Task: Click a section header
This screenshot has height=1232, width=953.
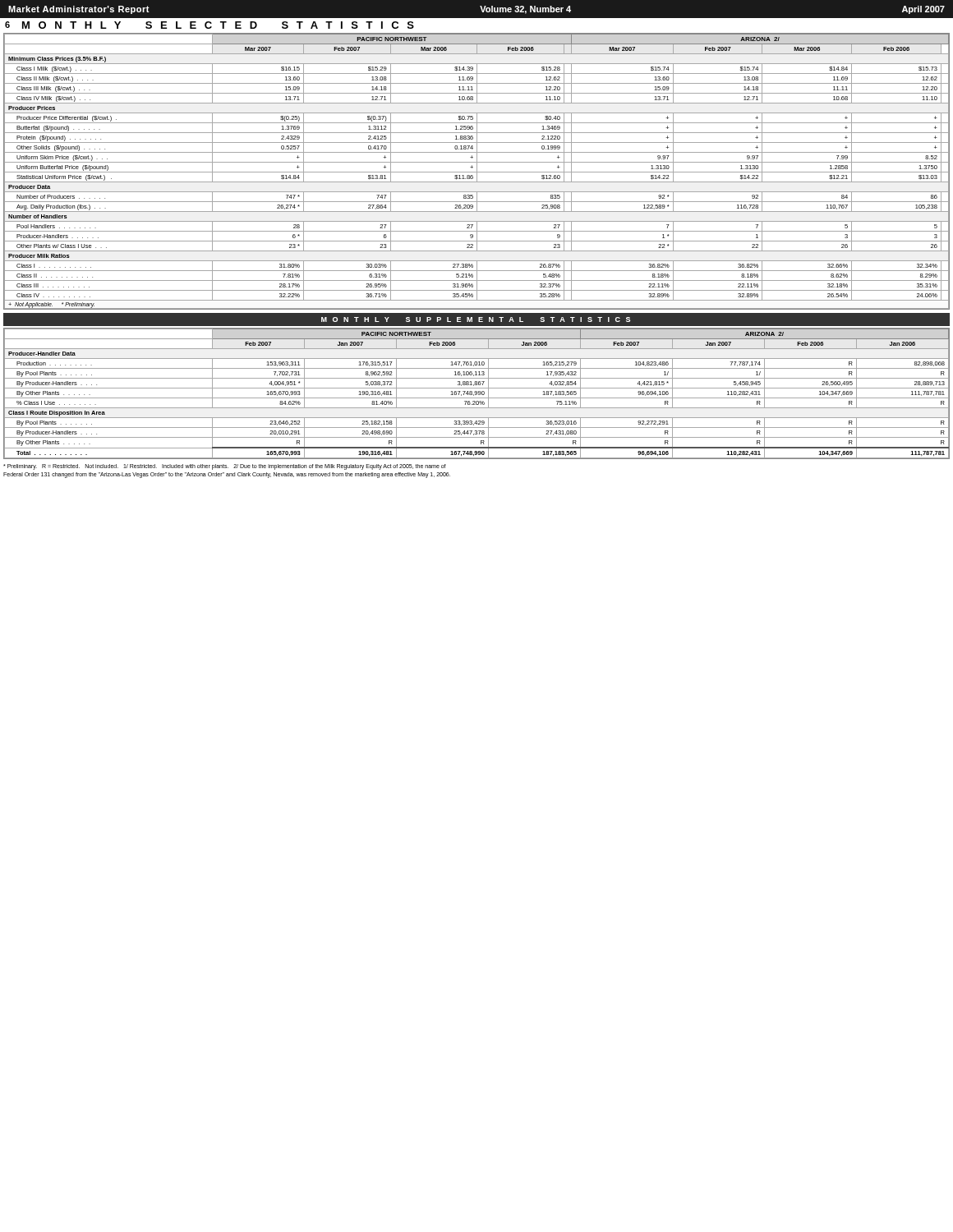Action: click(x=476, y=320)
